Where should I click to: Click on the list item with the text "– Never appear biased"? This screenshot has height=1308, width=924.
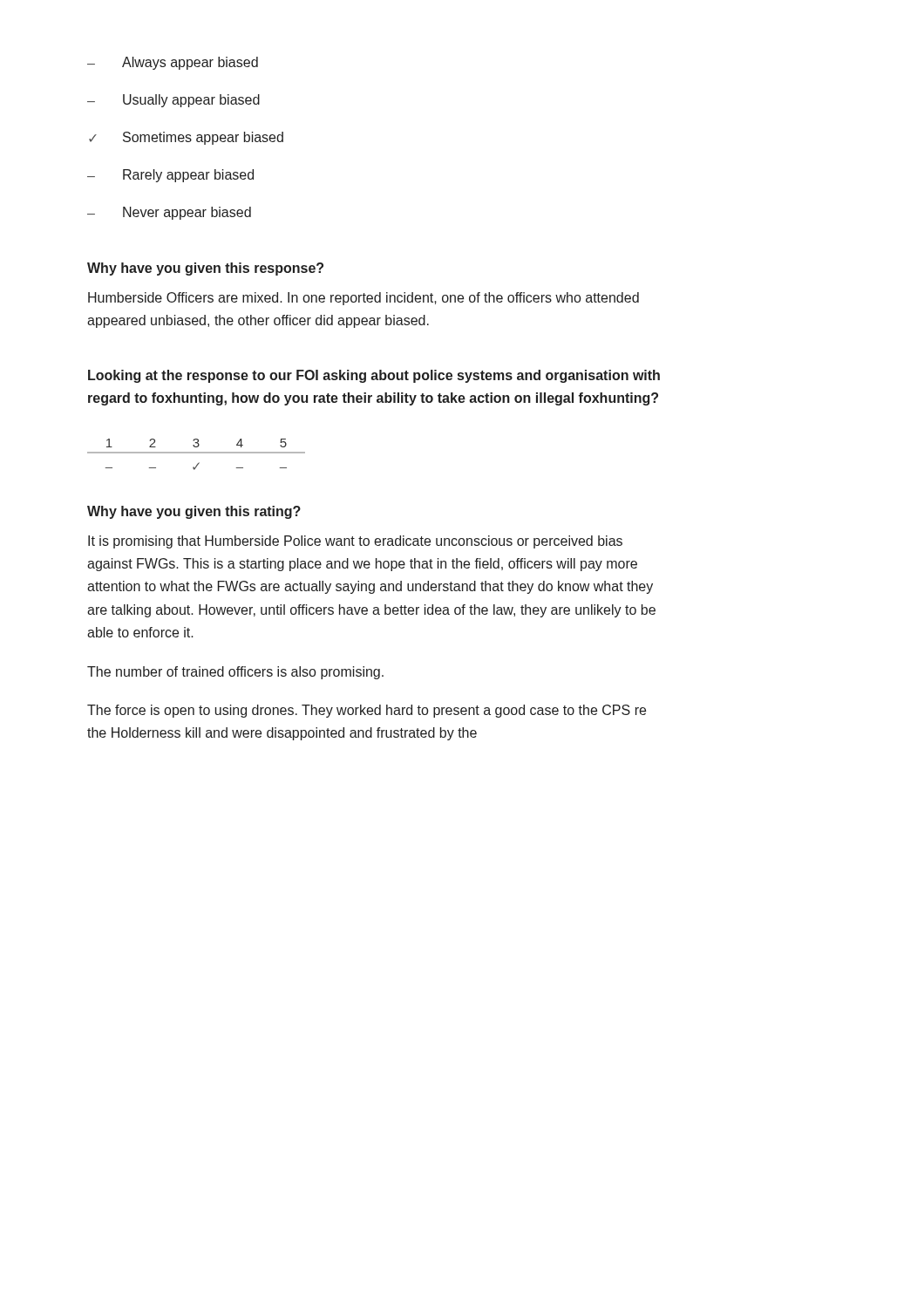coord(169,213)
